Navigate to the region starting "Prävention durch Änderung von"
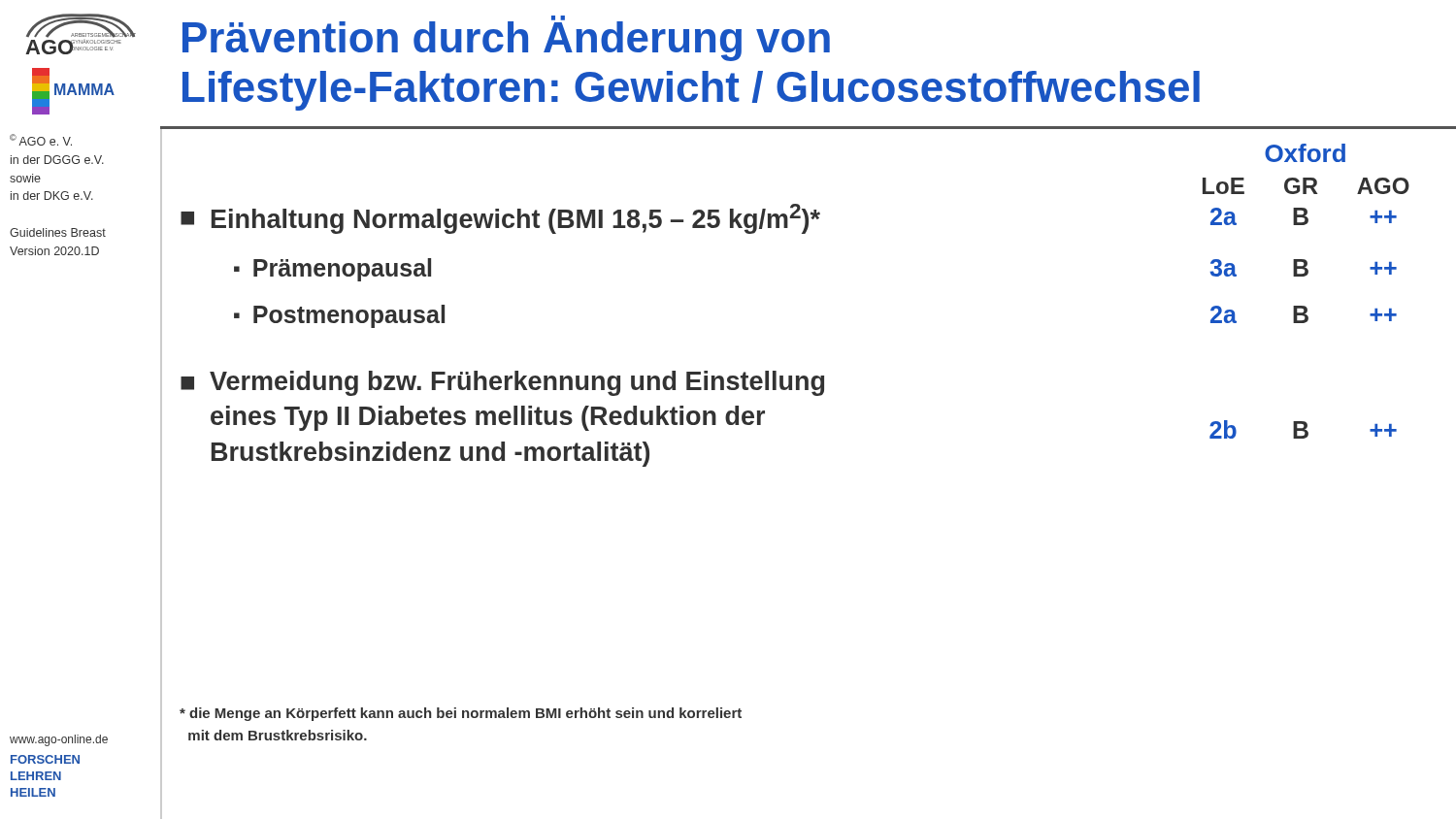Viewport: 1456px width, 819px height. pos(818,63)
